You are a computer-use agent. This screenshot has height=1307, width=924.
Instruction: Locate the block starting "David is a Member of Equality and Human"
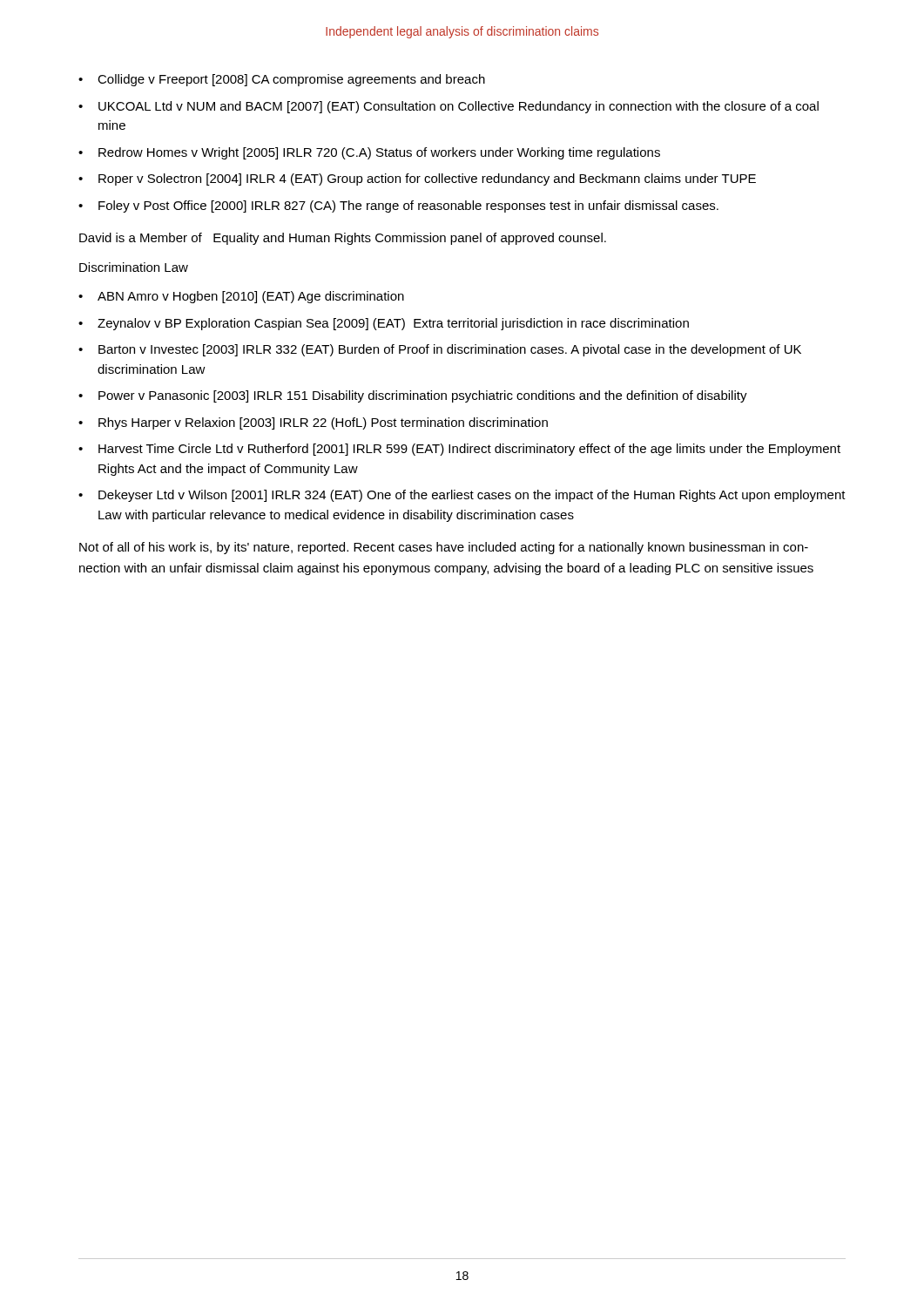(x=343, y=237)
